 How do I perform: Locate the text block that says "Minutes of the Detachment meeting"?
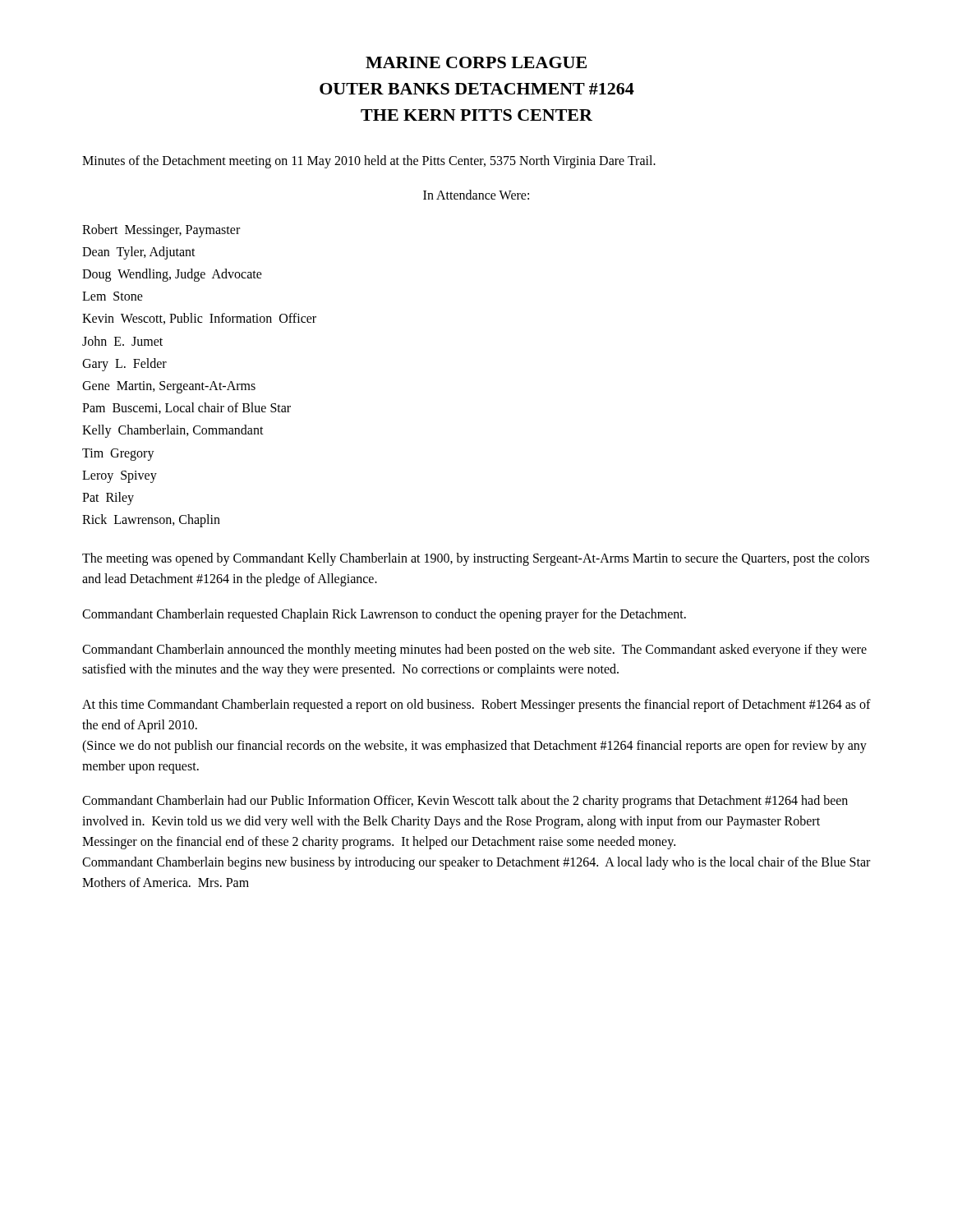tap(369, 160)
